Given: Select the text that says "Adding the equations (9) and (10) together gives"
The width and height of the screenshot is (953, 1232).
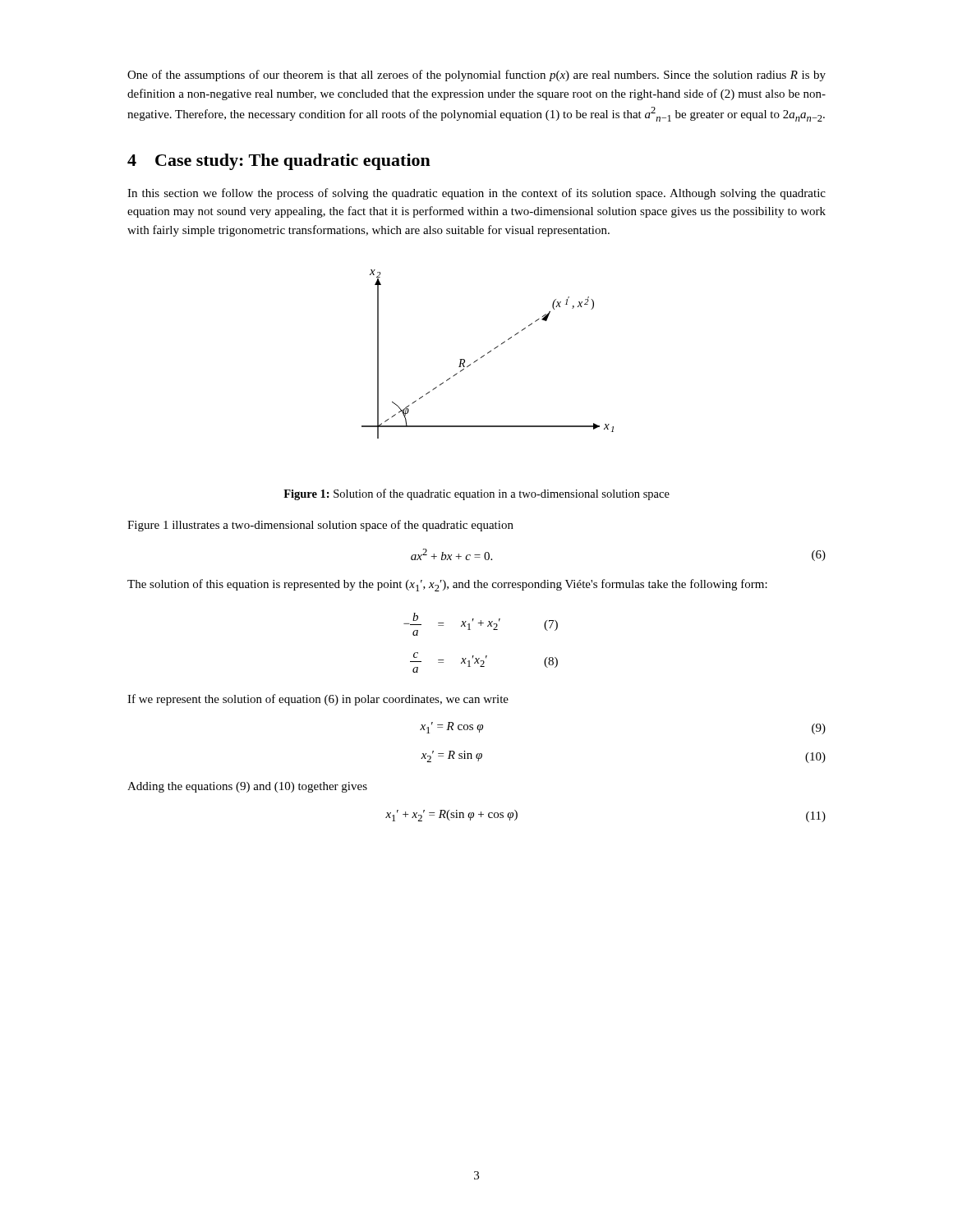Looking at the screenshot, I should (247, 786).
